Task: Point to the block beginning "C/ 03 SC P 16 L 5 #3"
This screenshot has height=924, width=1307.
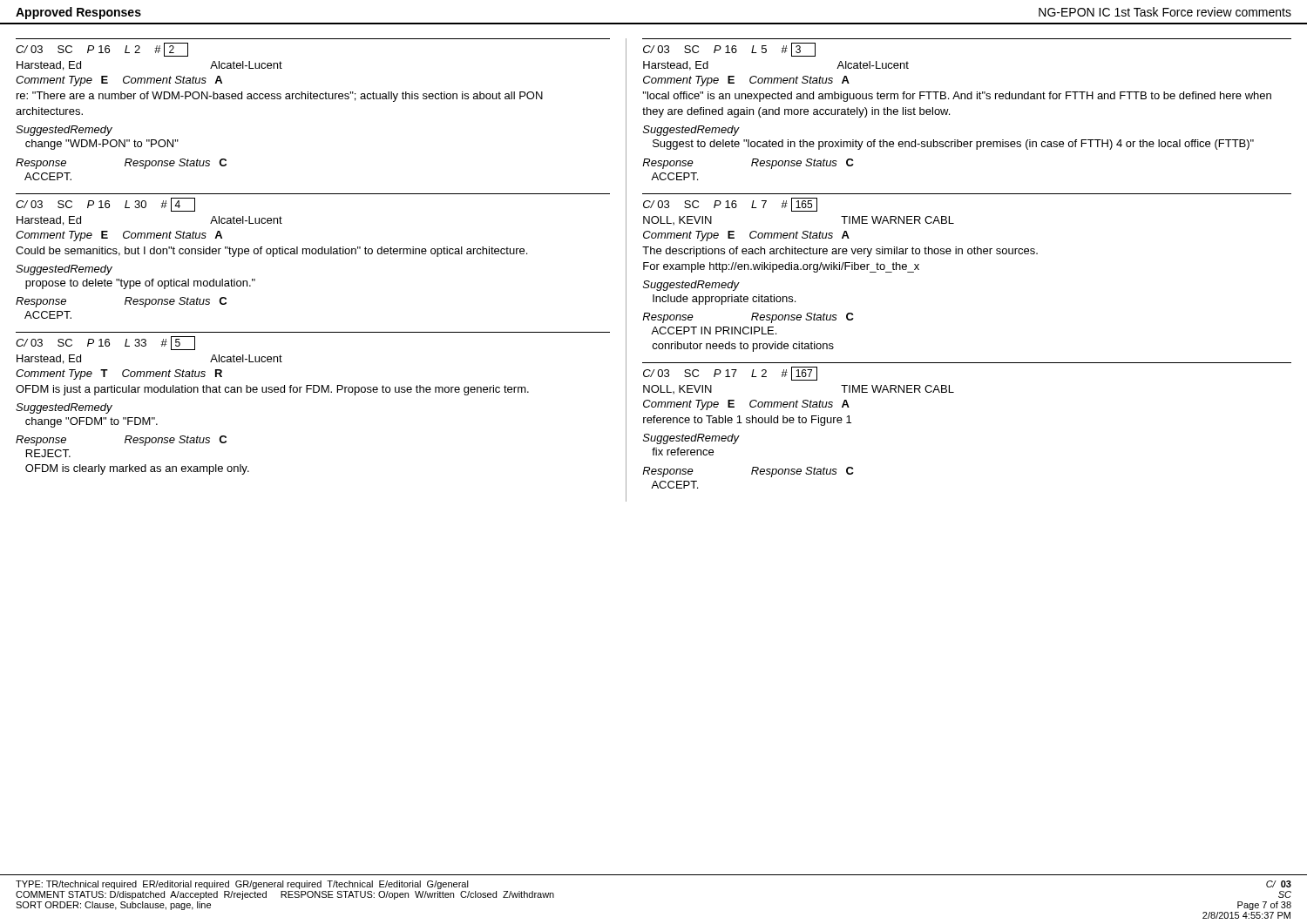Action: [x=729, y=50]
